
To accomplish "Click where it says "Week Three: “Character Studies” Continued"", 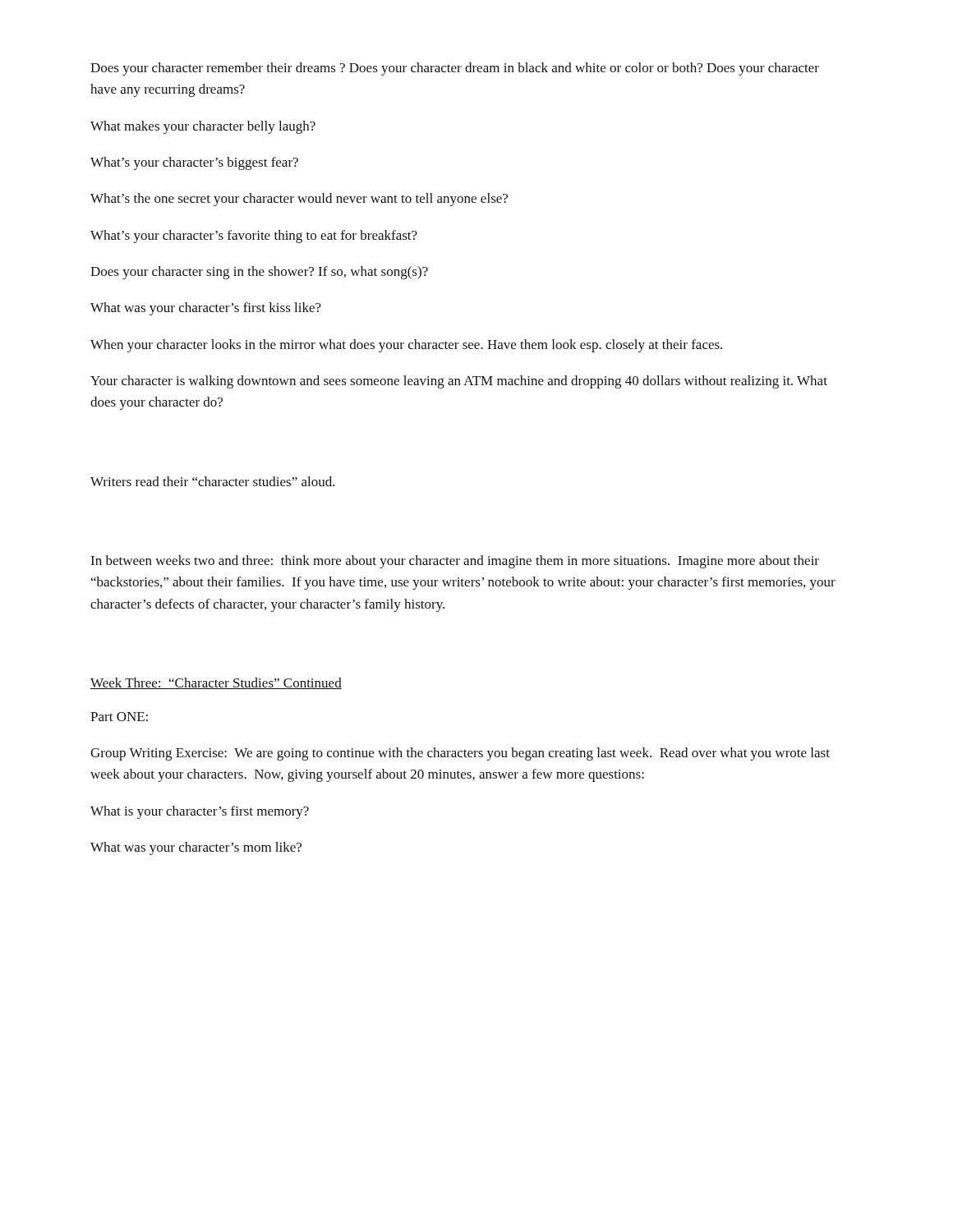I will tap(216, 683).
